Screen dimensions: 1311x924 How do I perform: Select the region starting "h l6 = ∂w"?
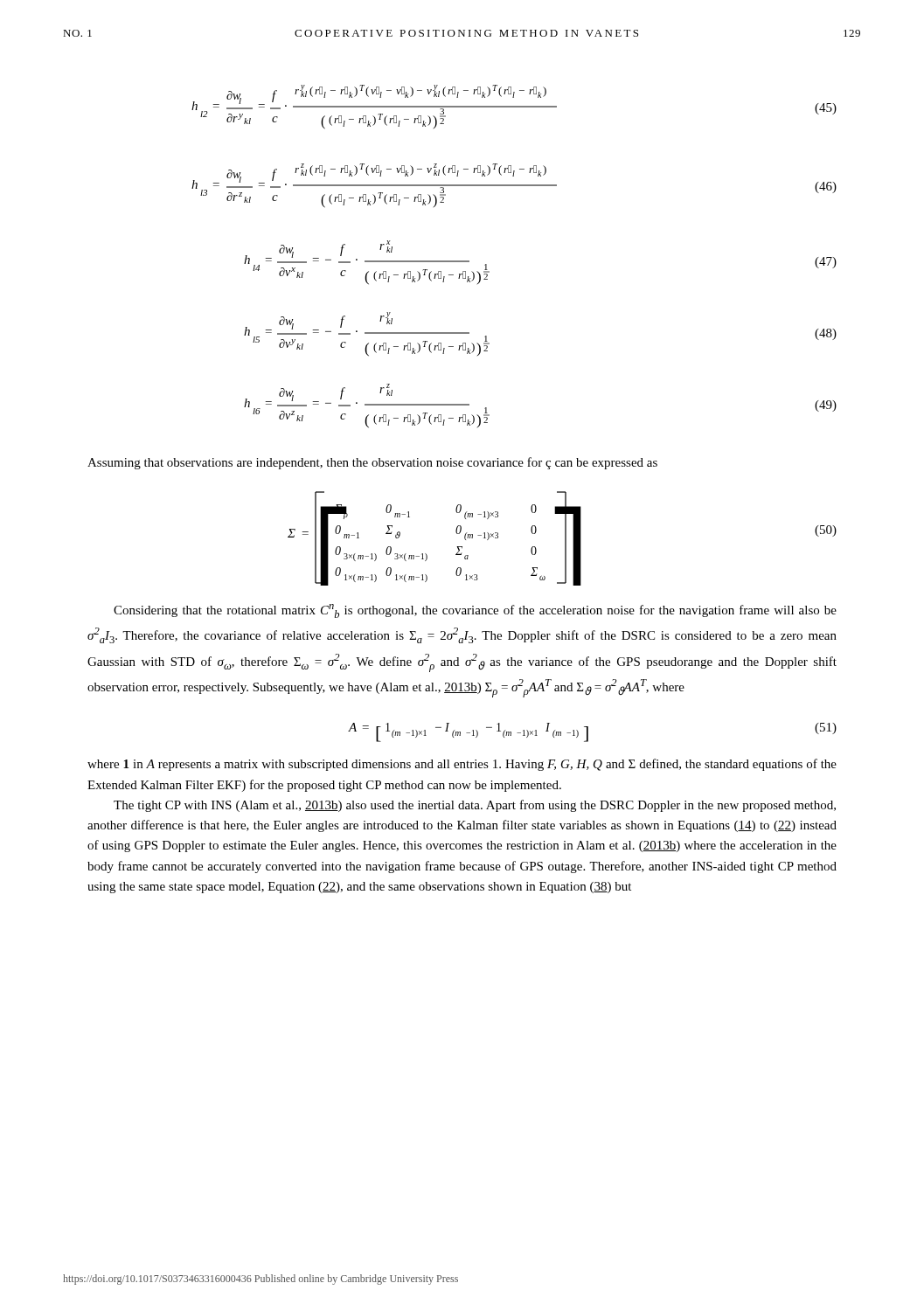click(462, 405)
